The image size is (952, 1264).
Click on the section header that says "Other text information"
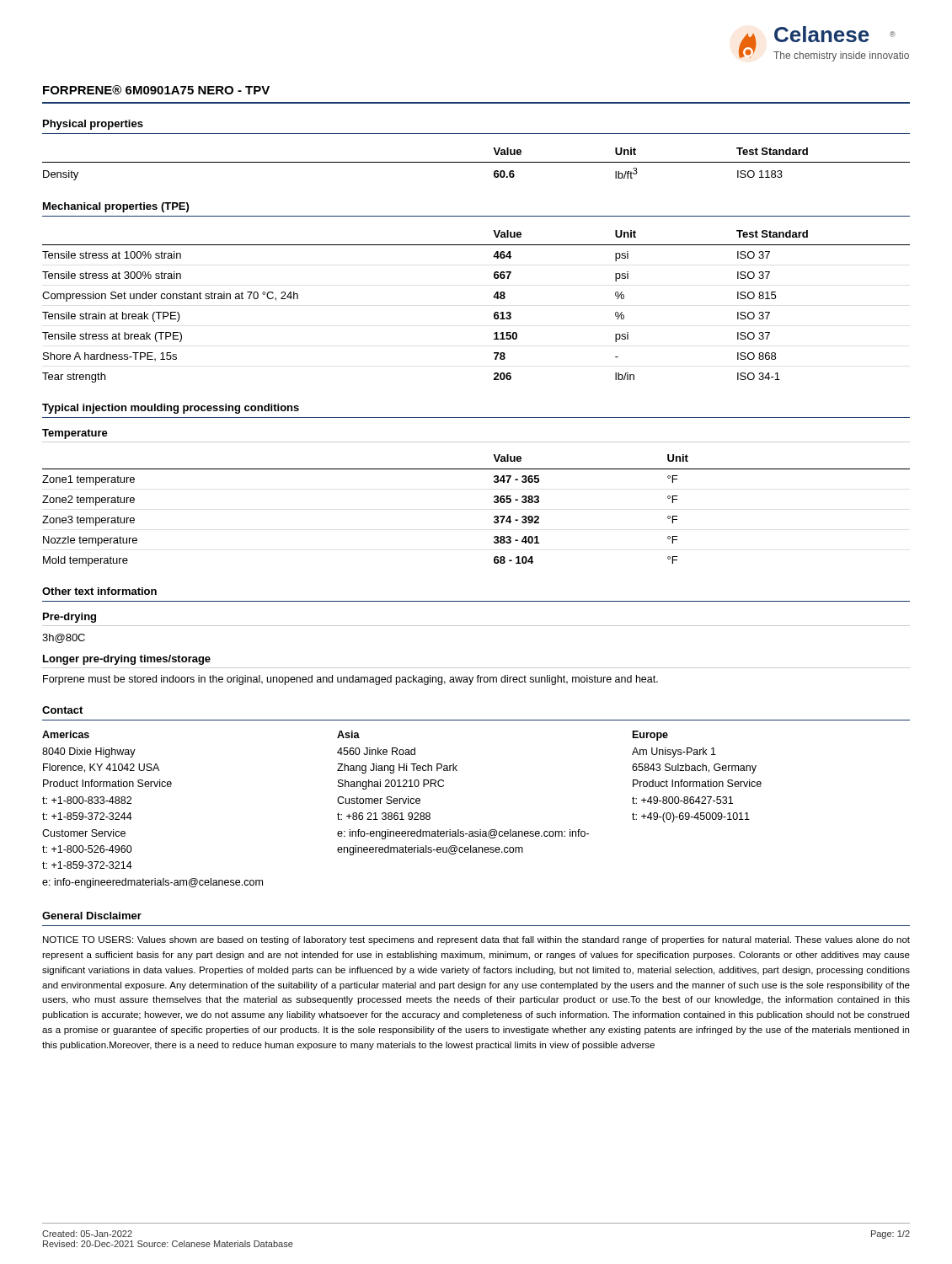pos(100,591)
